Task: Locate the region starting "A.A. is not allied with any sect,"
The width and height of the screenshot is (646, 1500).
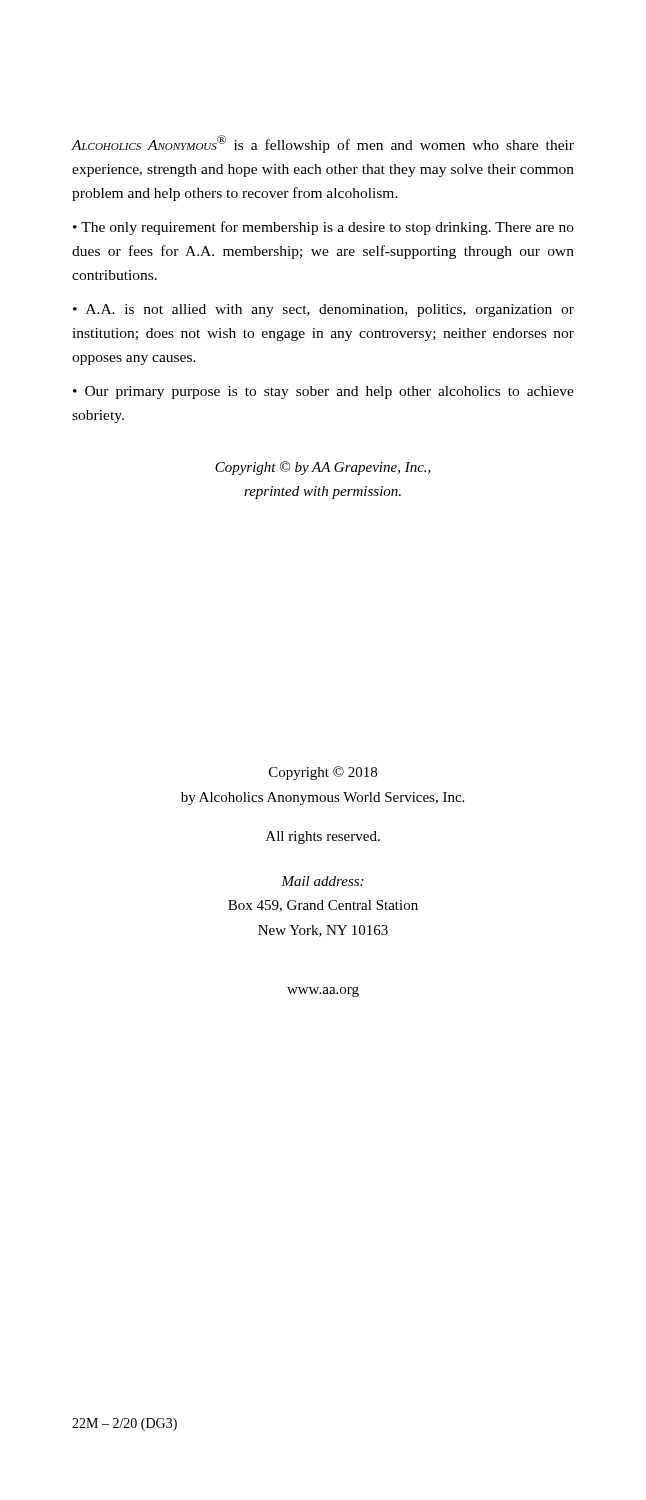Action: [x=323, y=333]
